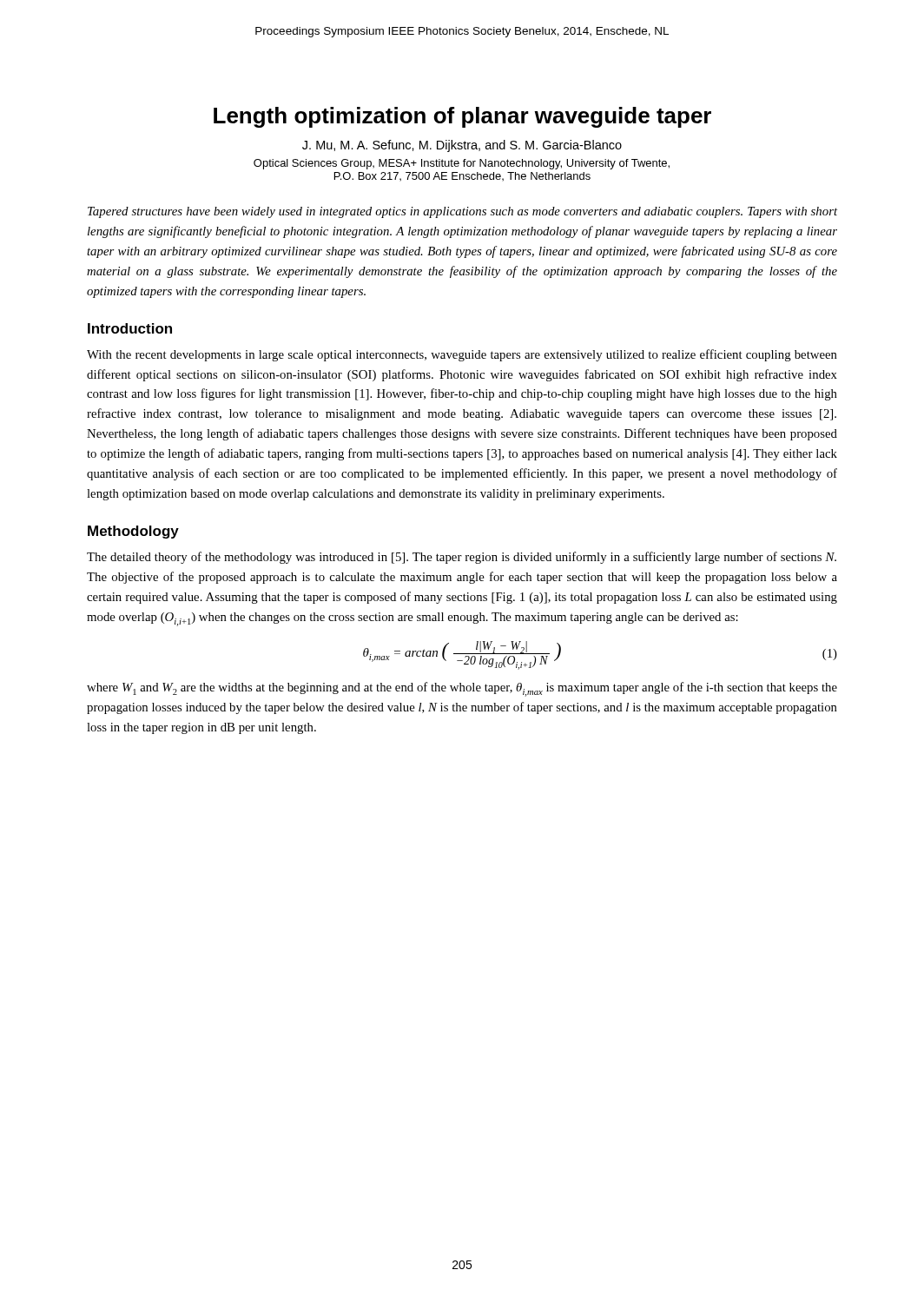Navigate to the element starting "θi,max = arctan ( l|W1 − W2| −20"
Image resolution: width=924 pixels, height=1303 pixels.
point(462,654)
